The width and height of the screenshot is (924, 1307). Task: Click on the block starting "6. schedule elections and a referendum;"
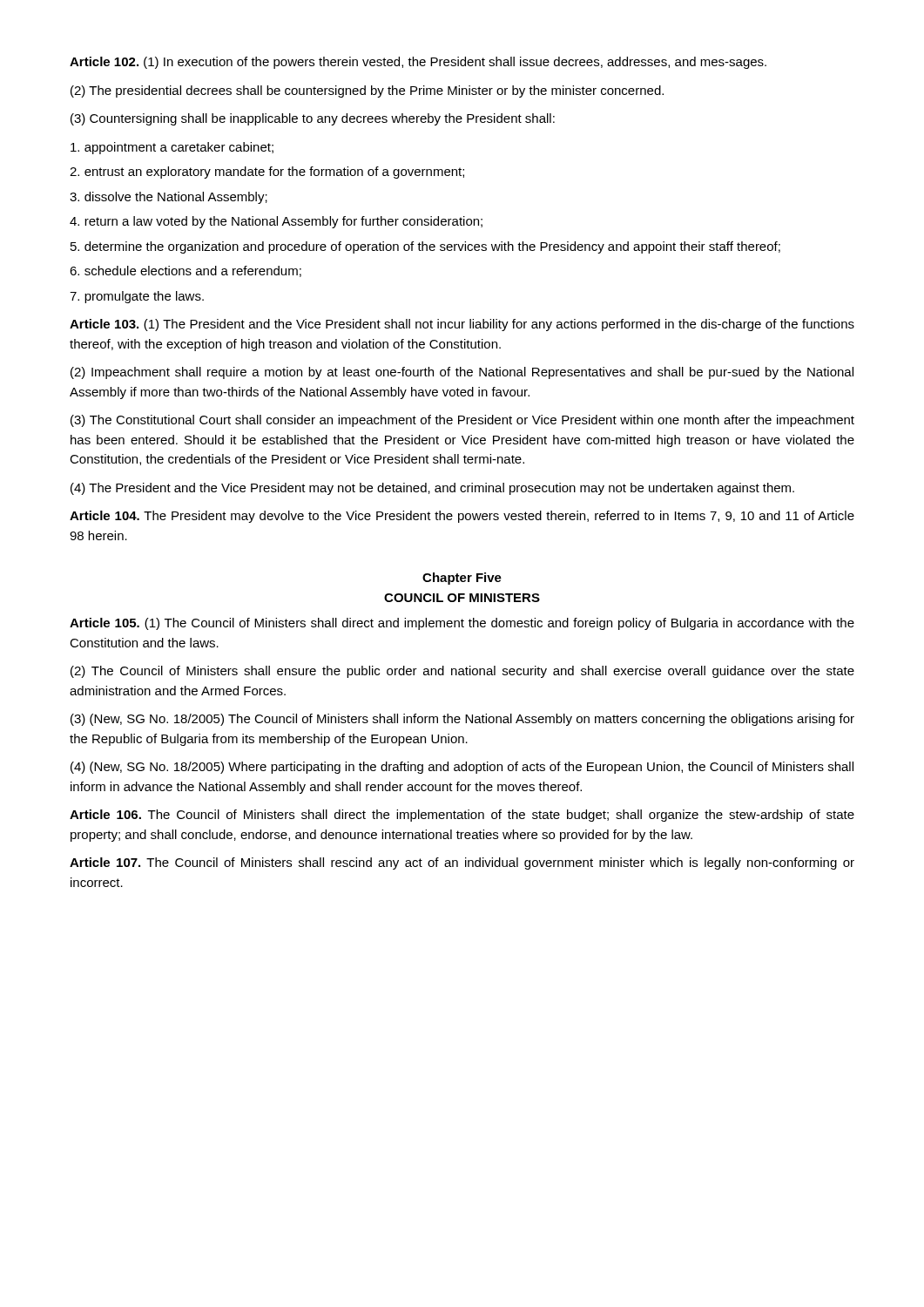186,271
